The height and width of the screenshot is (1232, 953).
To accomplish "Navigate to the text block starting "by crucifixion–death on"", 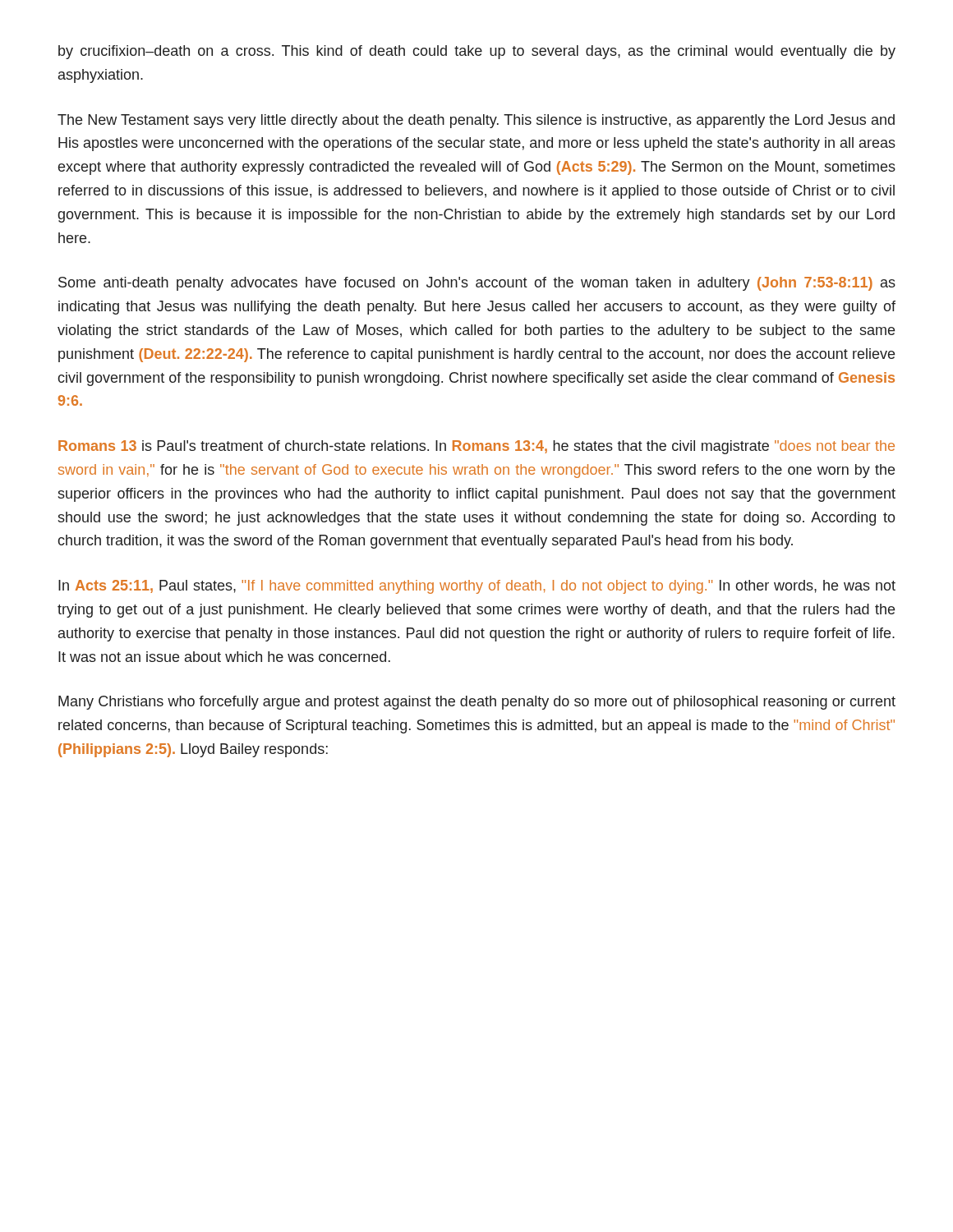I will [x=476, y=63].
